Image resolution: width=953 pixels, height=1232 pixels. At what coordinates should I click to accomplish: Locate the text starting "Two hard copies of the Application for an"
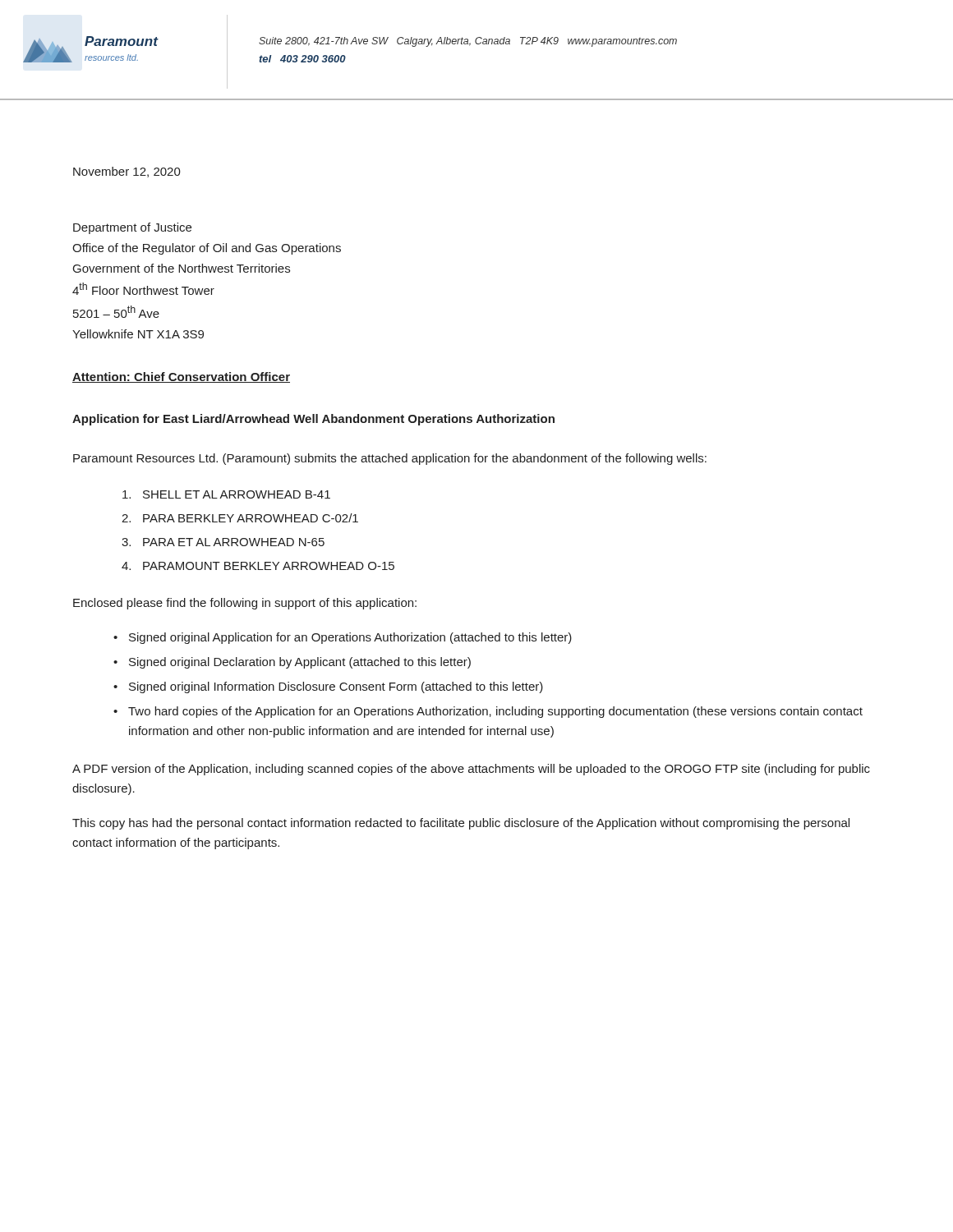coord(495,720)
